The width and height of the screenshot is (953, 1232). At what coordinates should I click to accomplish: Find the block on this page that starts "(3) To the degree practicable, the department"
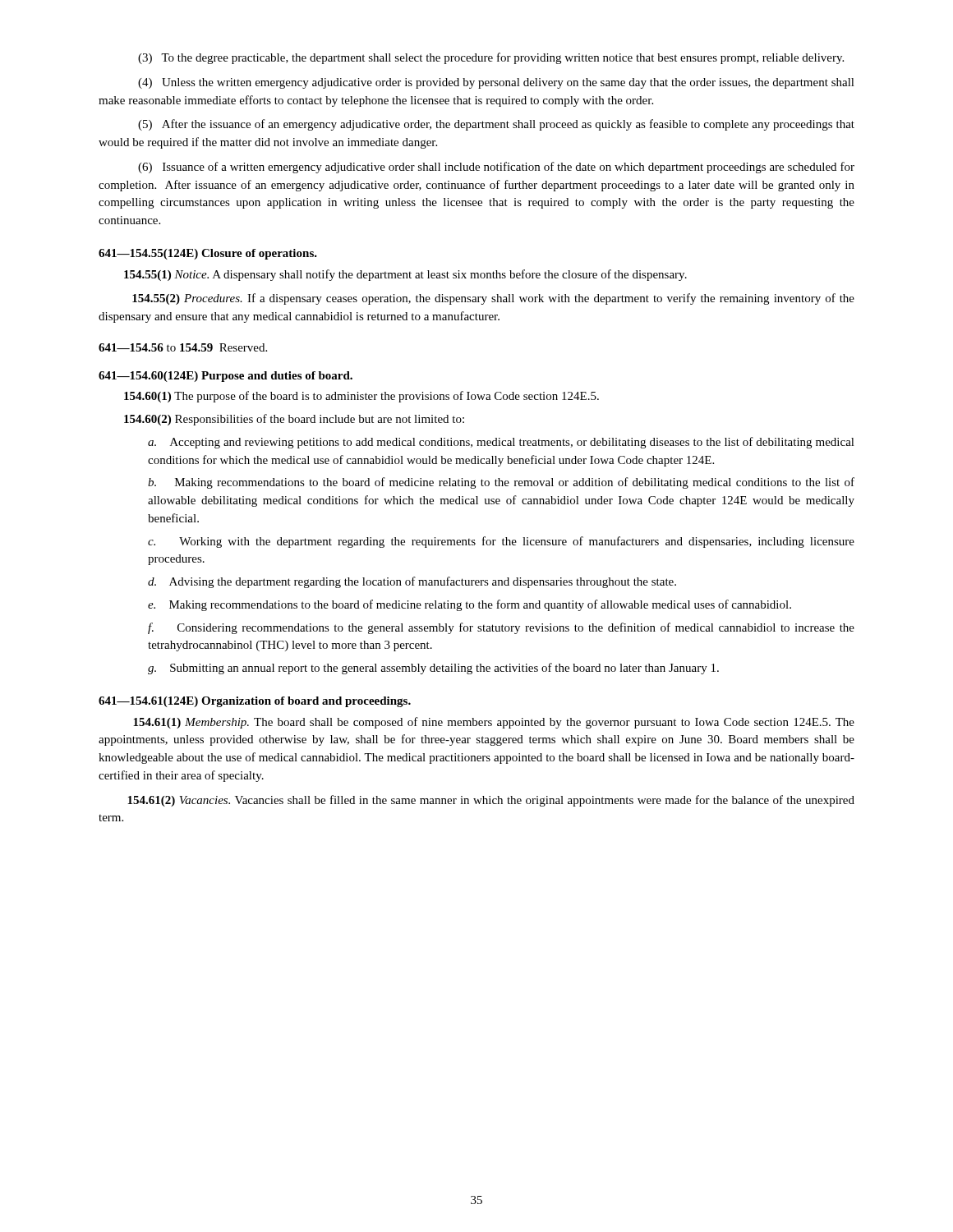click(476, 58)
